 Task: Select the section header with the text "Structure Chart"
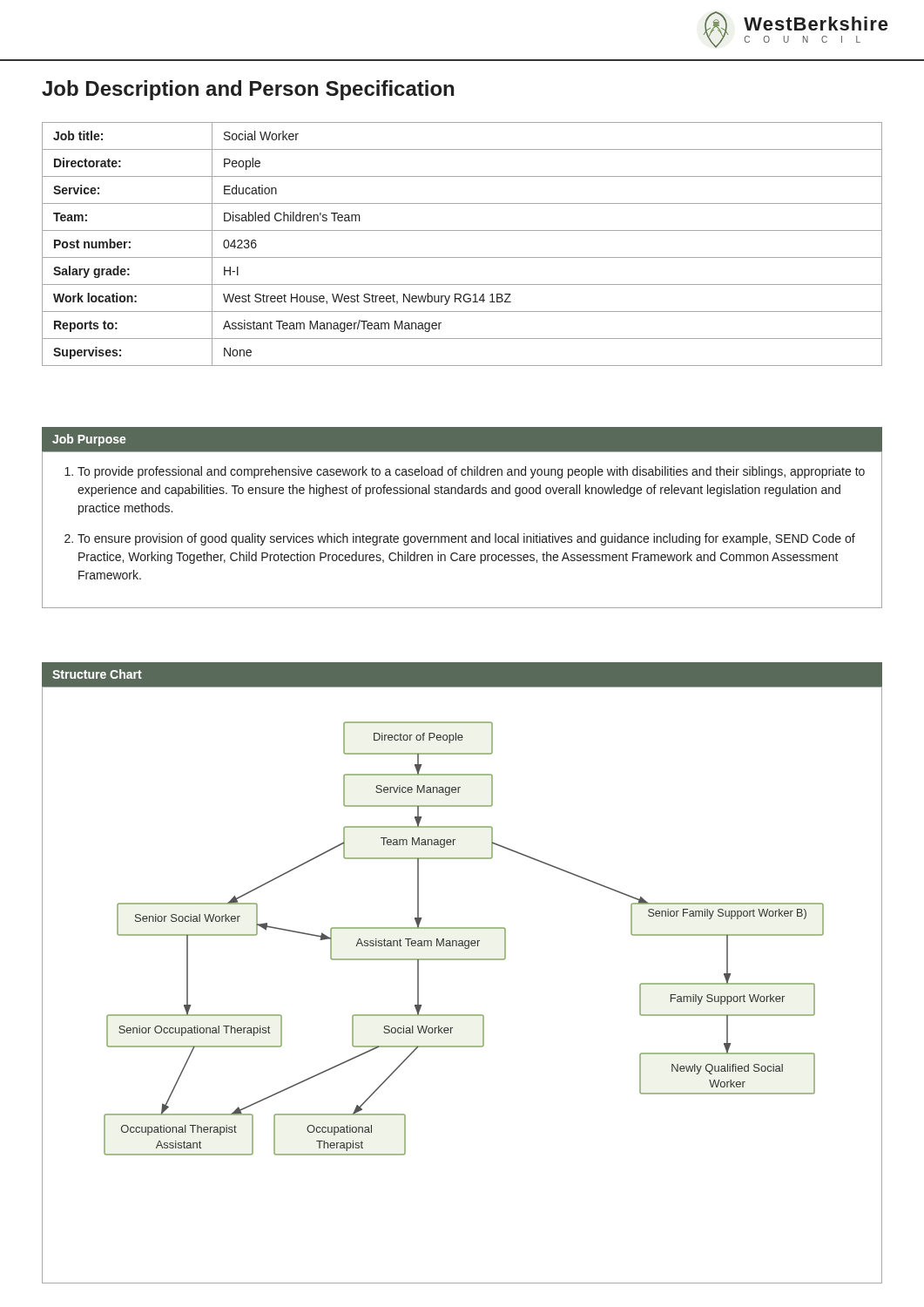pos(97,674)
